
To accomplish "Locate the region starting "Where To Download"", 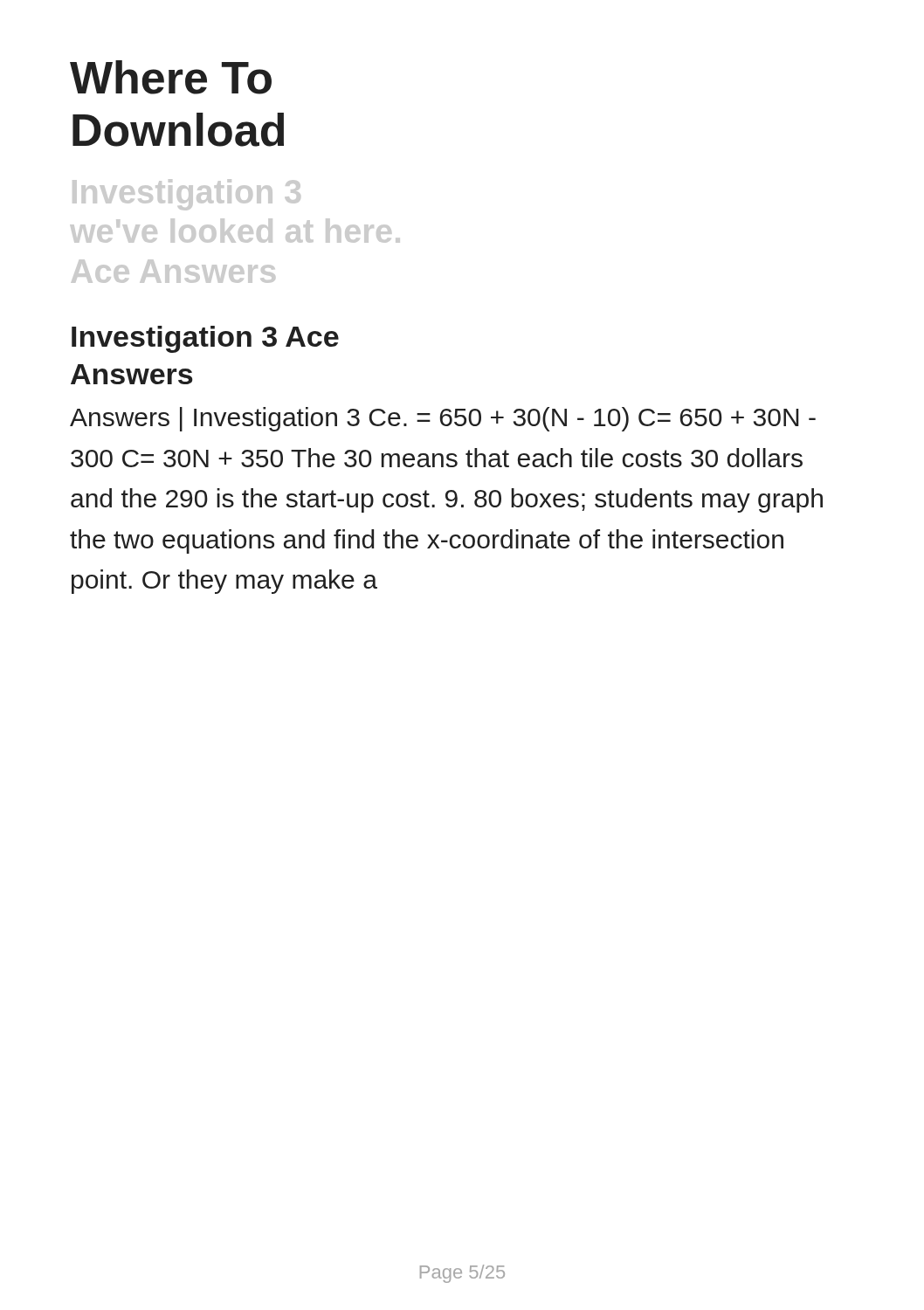I will [x=171, y=77].
